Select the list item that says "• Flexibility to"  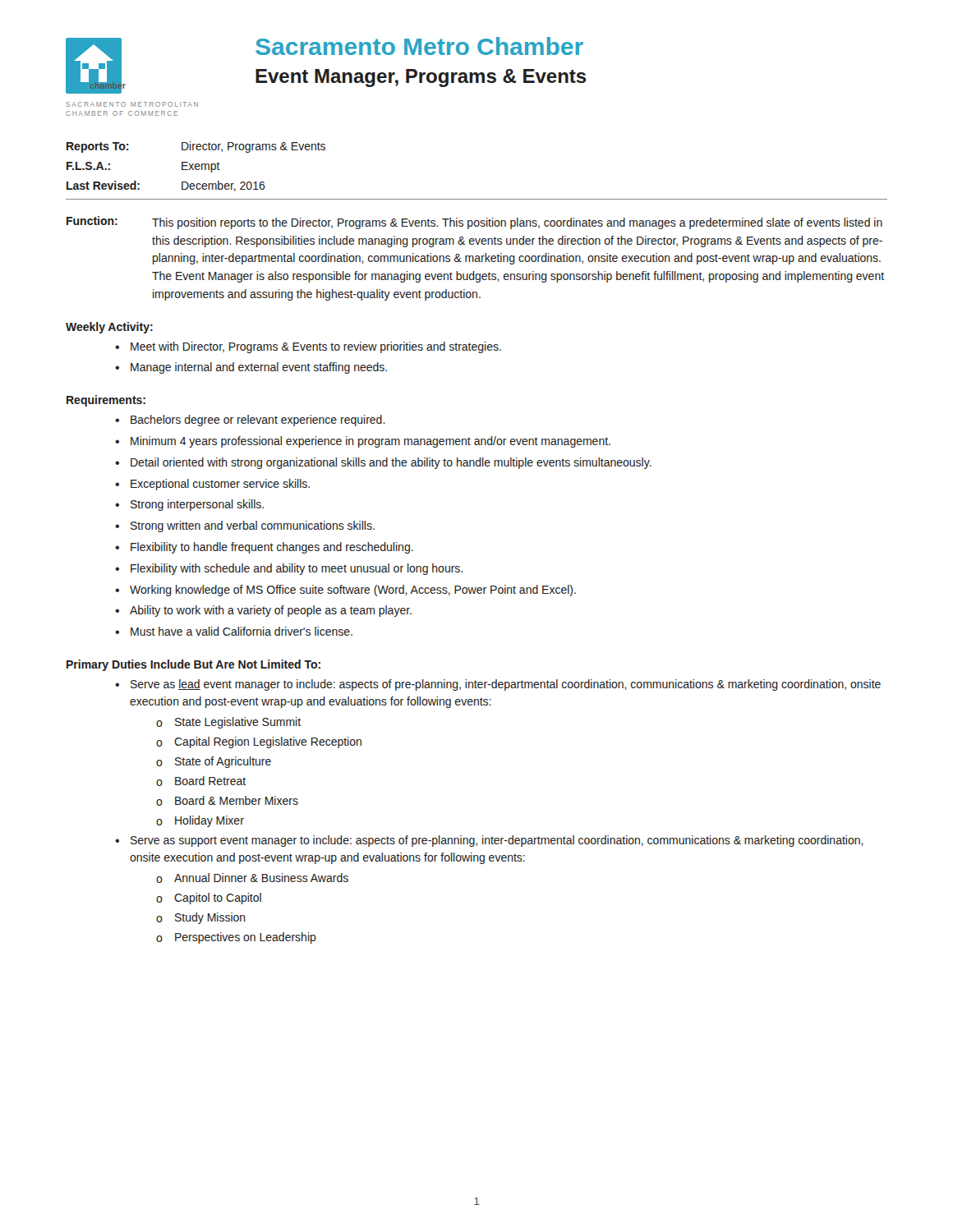pos(264,548)
